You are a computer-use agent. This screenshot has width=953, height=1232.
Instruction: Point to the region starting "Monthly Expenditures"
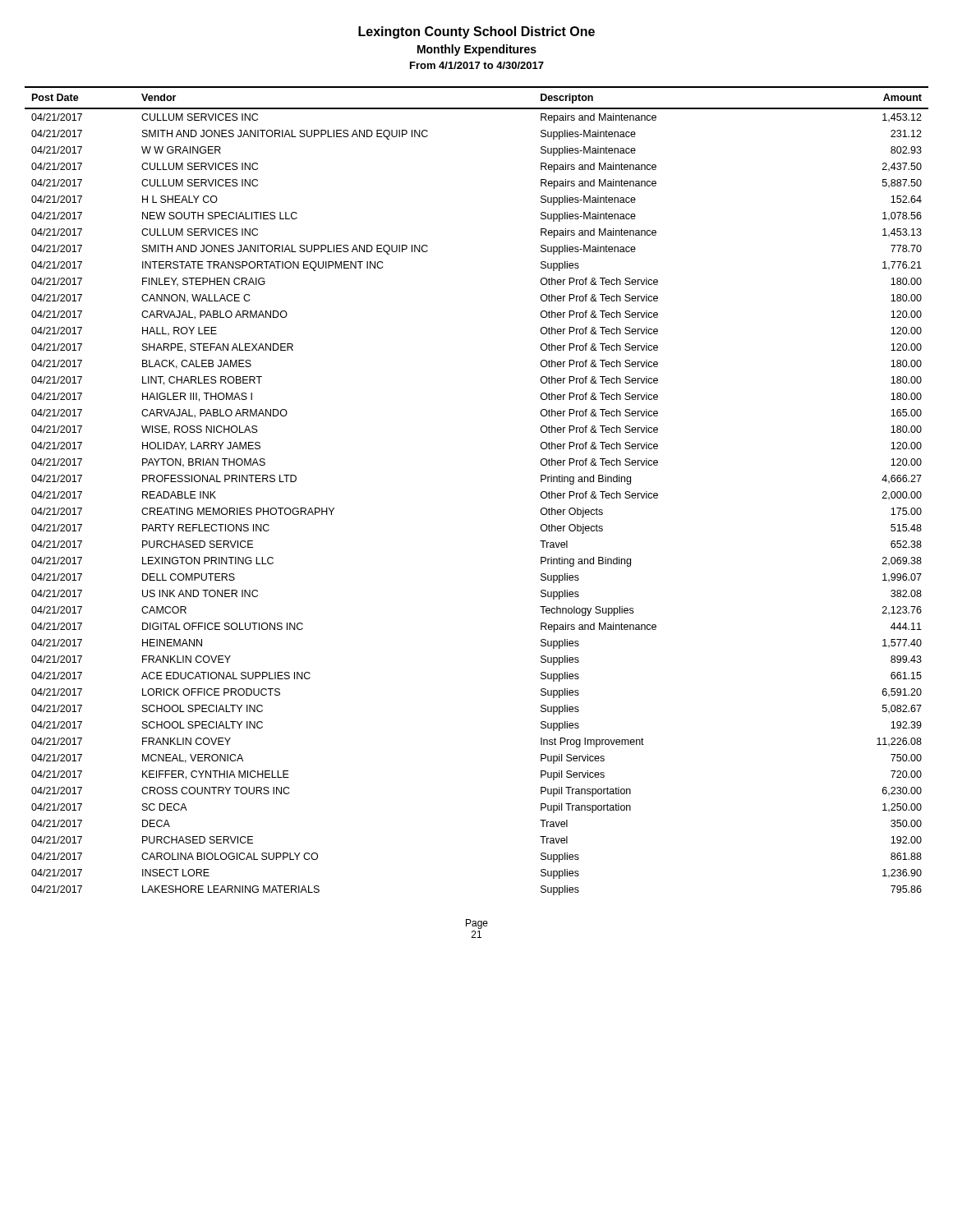(x=476, y=49)
